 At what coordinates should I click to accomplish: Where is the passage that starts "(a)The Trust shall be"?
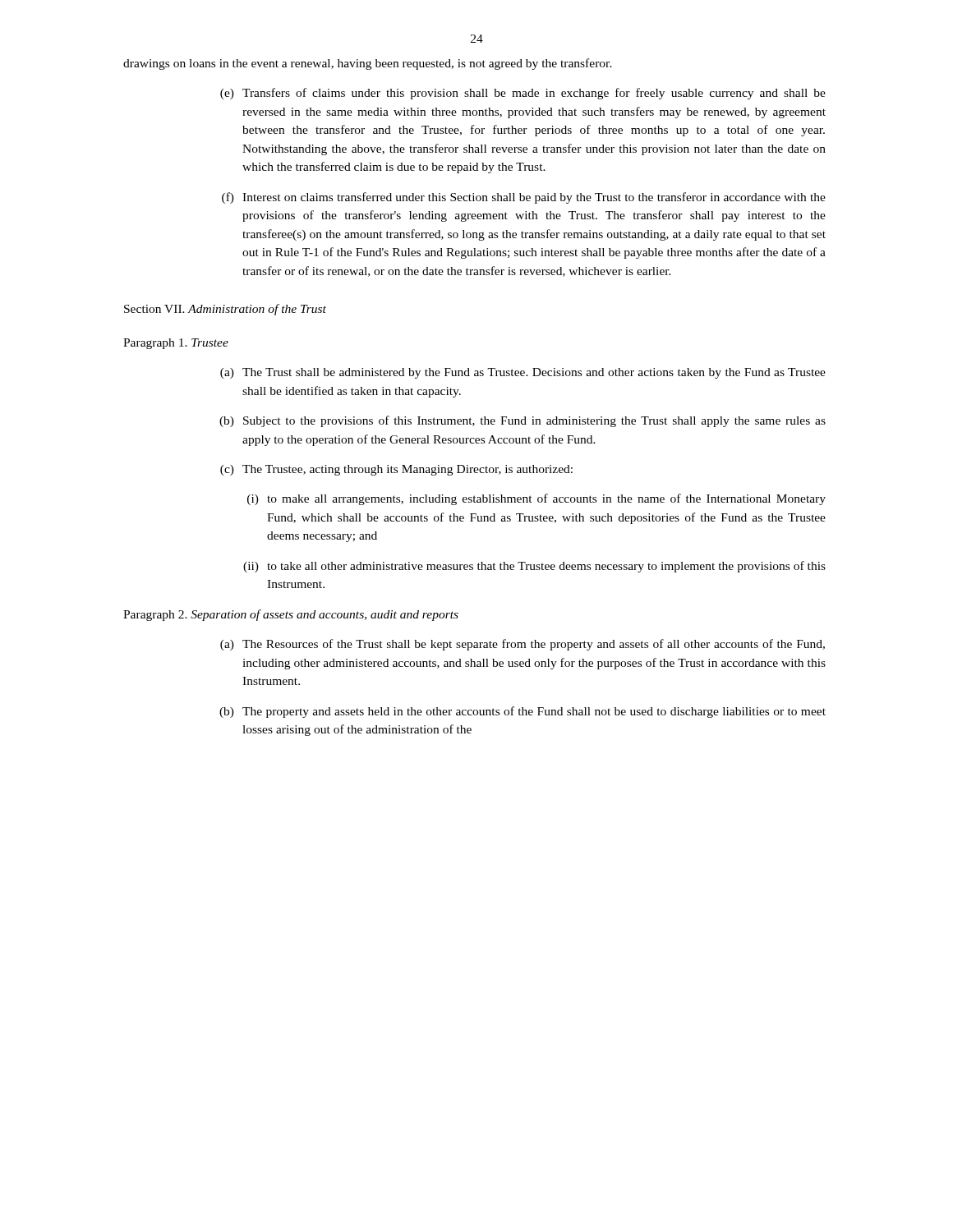pos(509,382)
